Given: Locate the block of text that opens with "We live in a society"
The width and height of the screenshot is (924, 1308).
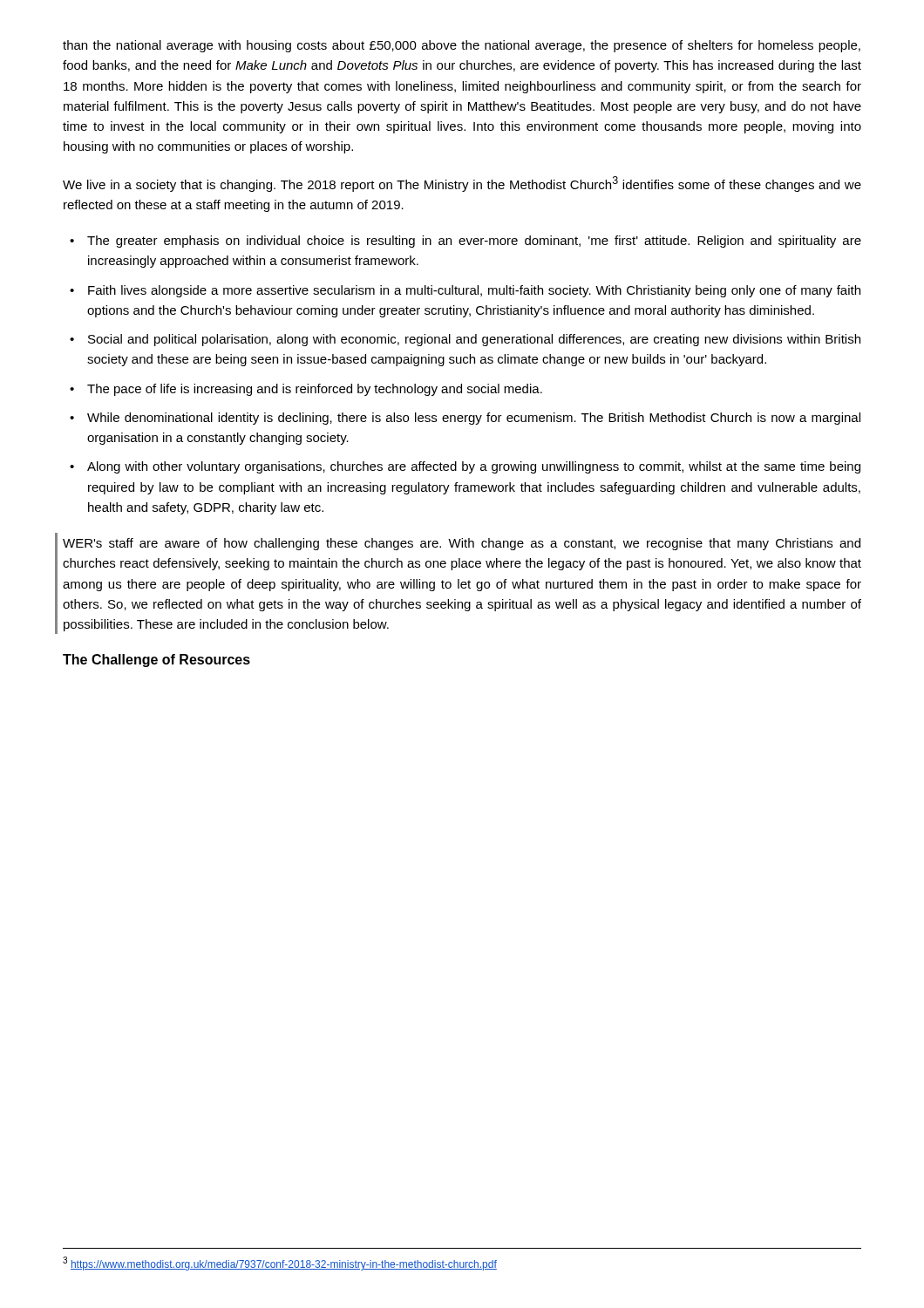Looking at the screenshot, I should [462, 193].
